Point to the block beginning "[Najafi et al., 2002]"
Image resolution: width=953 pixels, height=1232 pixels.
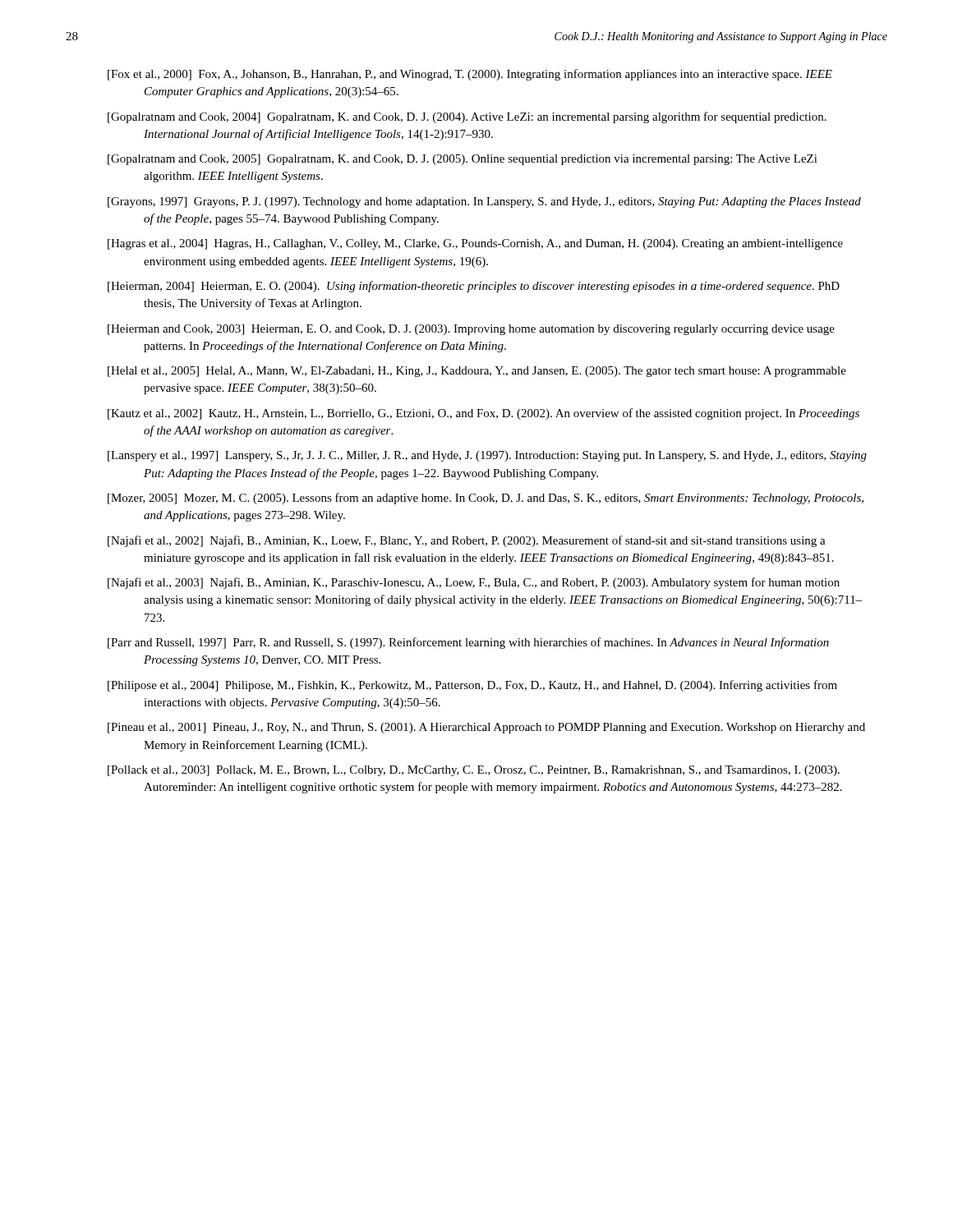click(471, 549)
